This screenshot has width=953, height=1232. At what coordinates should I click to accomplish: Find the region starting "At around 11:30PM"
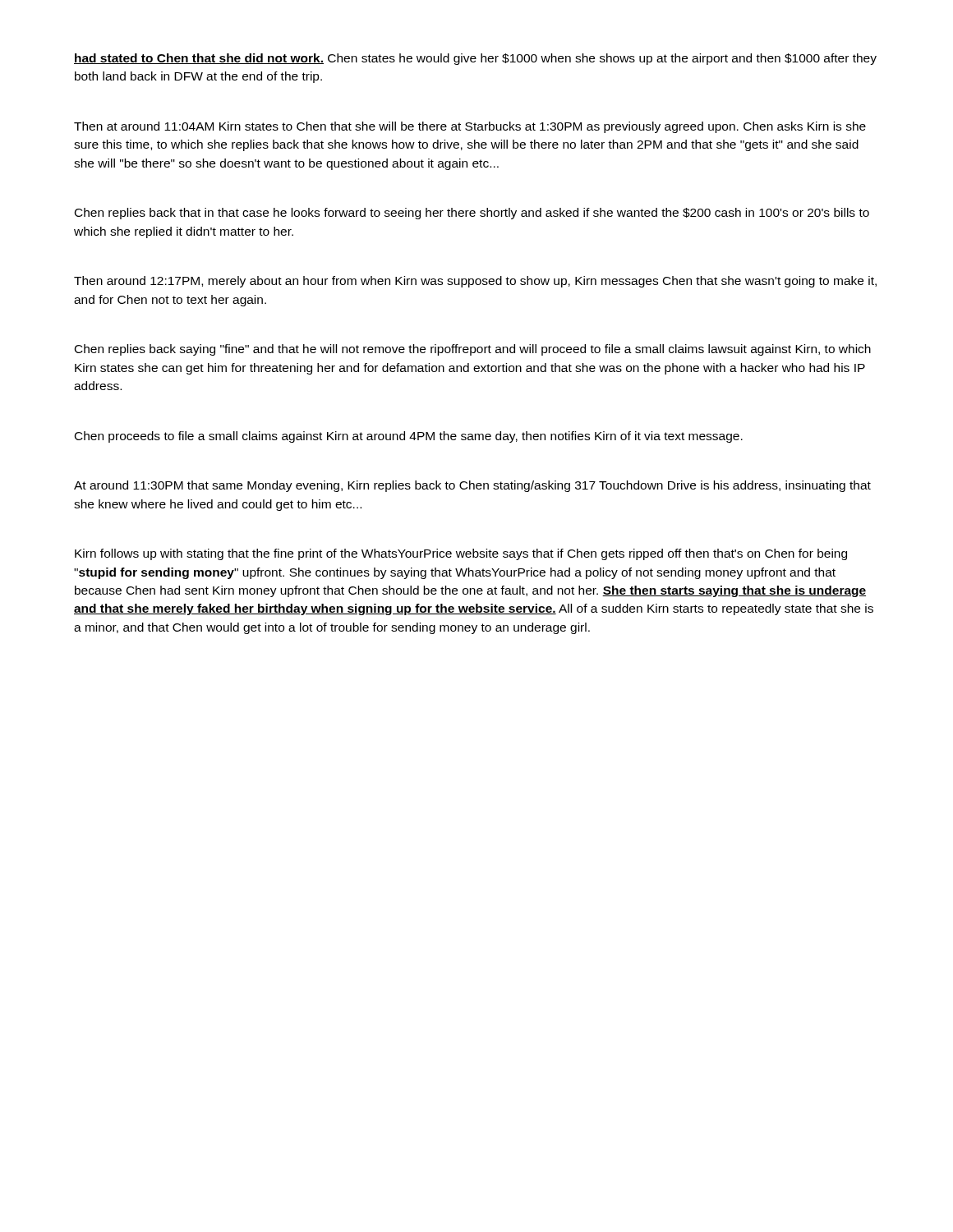point(472,494)
